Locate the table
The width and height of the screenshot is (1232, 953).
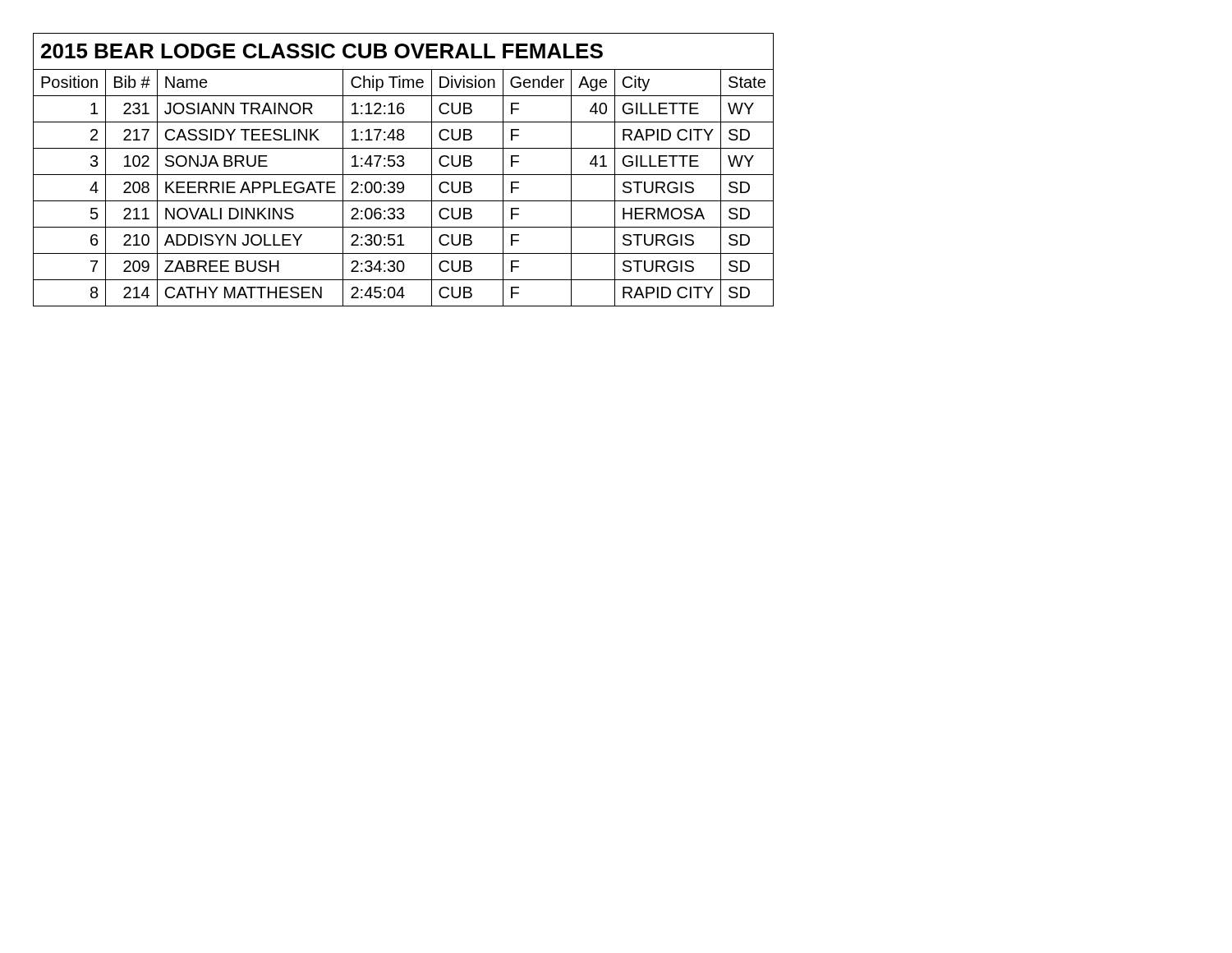pos(403,170)
